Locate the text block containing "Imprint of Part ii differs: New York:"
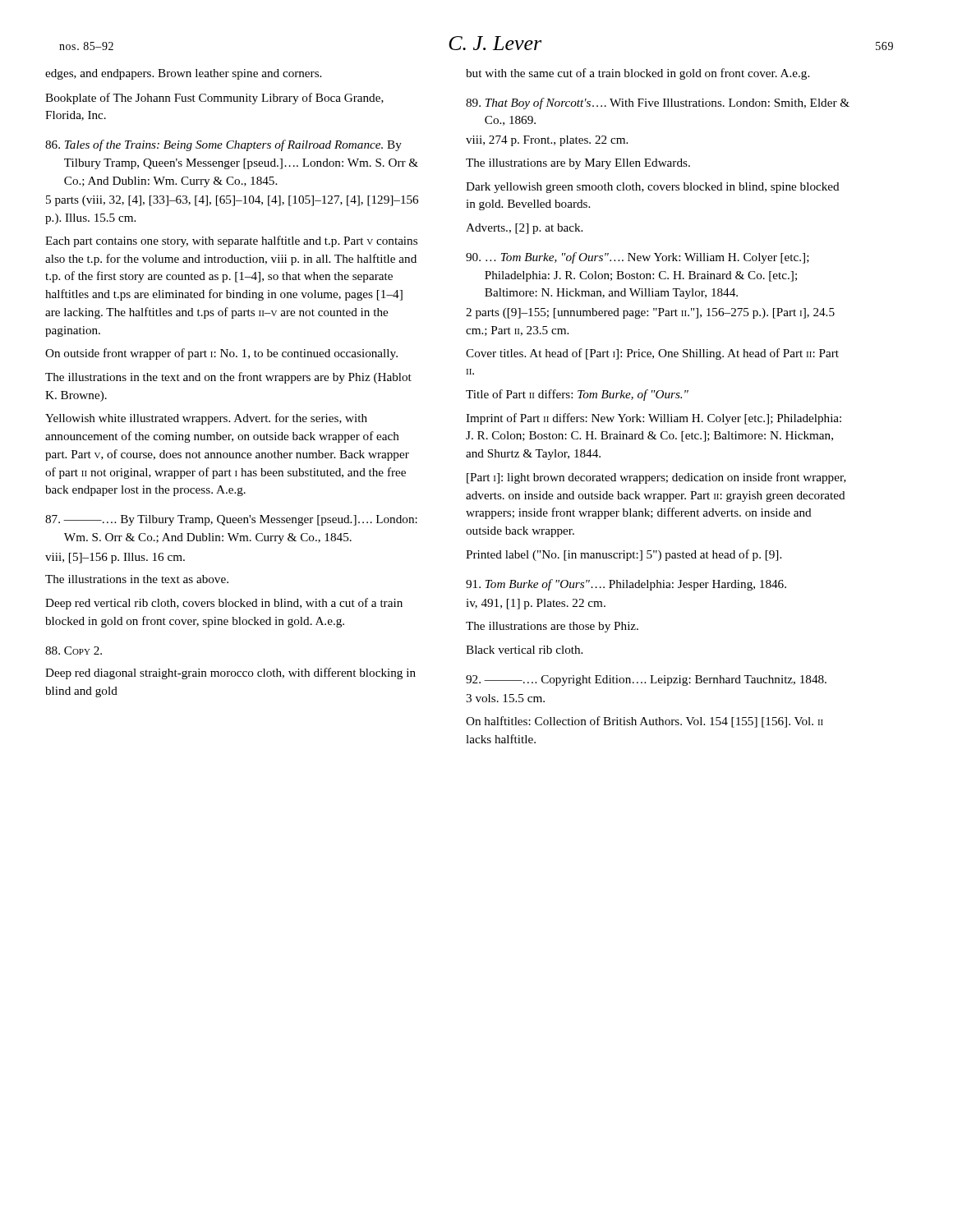Image resolution: width=953 pixels, height=1232 pixels. point(654,435)
